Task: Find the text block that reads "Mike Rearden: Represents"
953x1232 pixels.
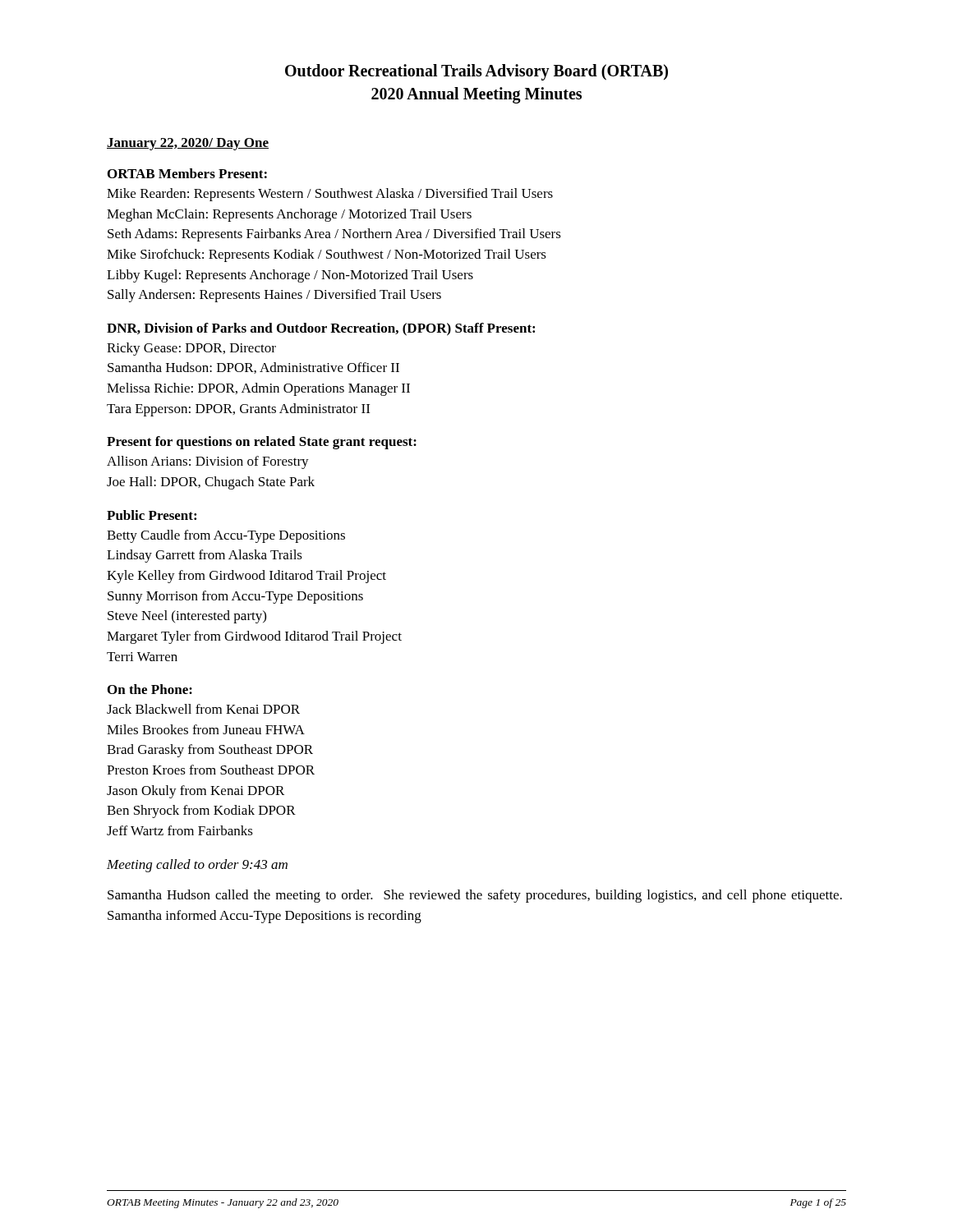Action: pyautogui.click(x=476, y=245)
